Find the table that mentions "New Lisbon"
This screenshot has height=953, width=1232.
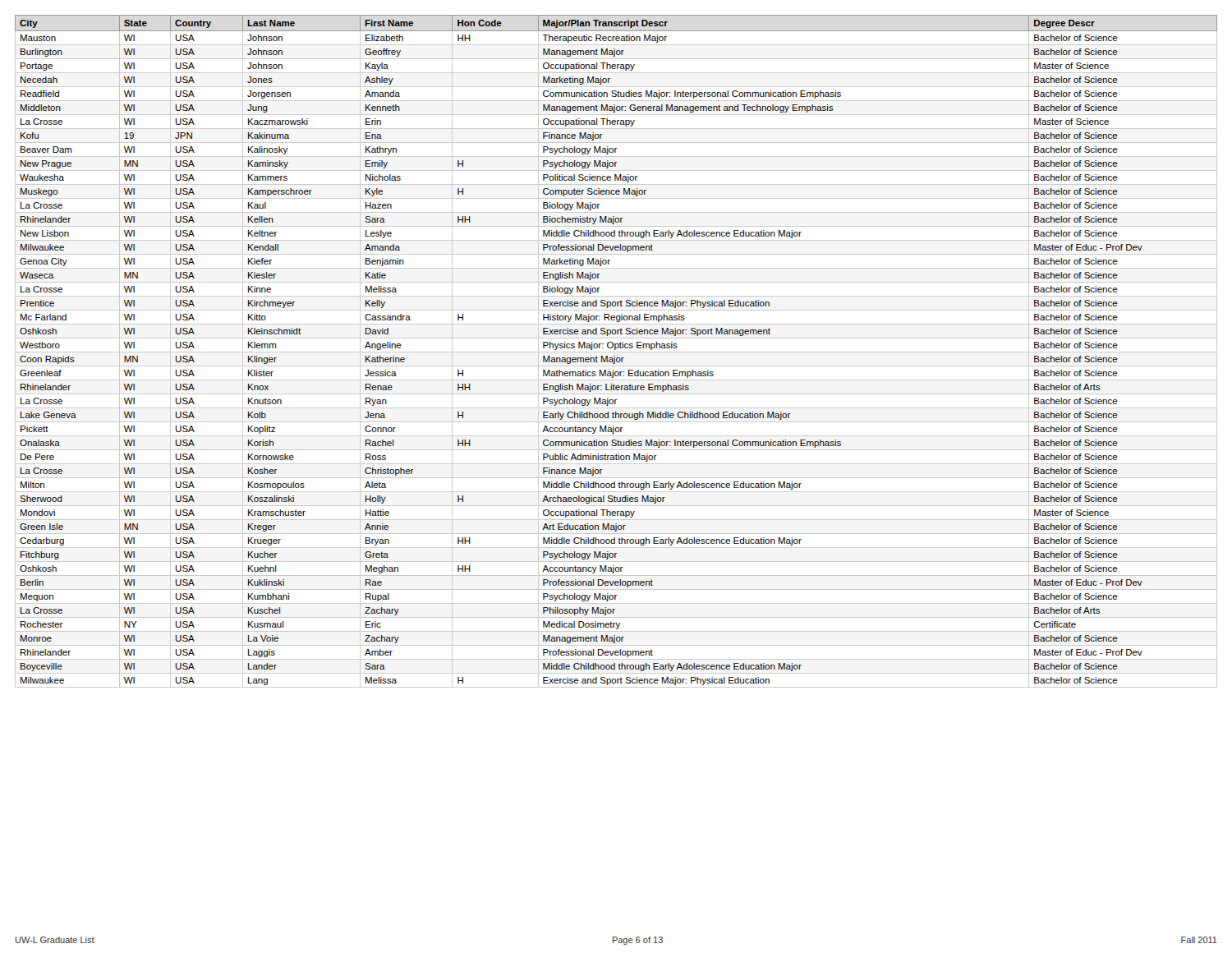(x=616, y=351)
